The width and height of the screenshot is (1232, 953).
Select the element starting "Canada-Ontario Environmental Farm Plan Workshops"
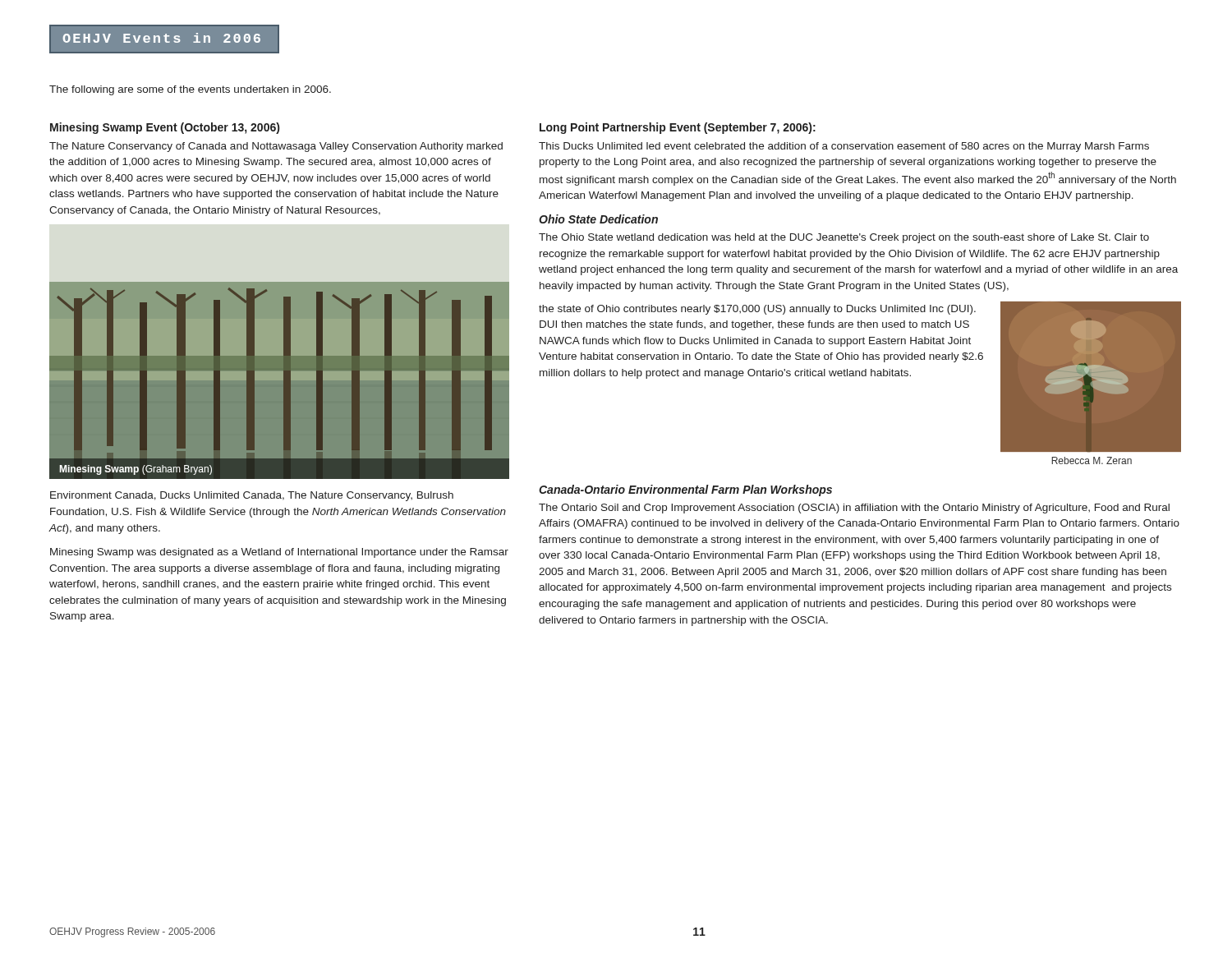[685, 490]
